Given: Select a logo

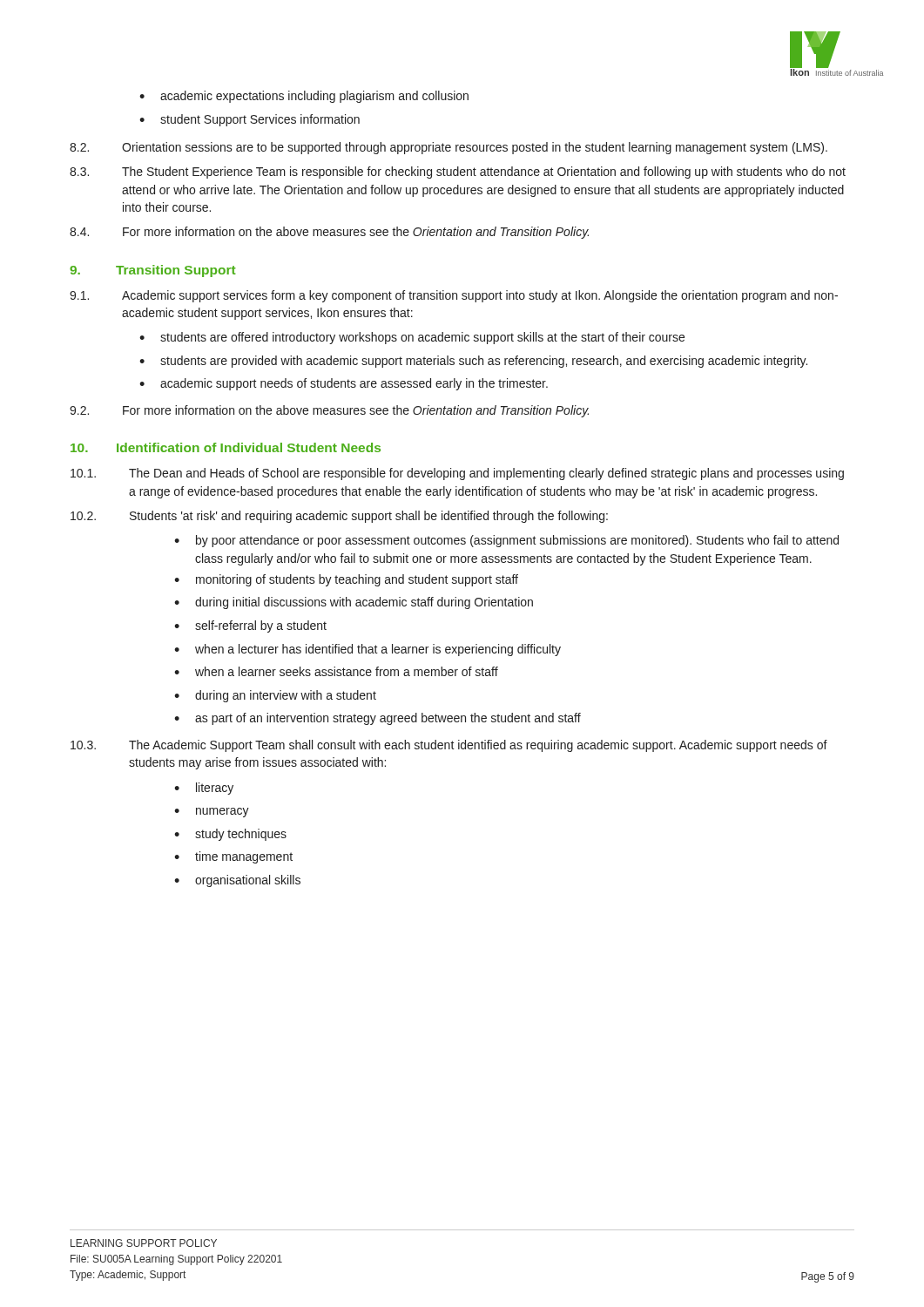Looking at the screenshot, I should click(834, 51).
